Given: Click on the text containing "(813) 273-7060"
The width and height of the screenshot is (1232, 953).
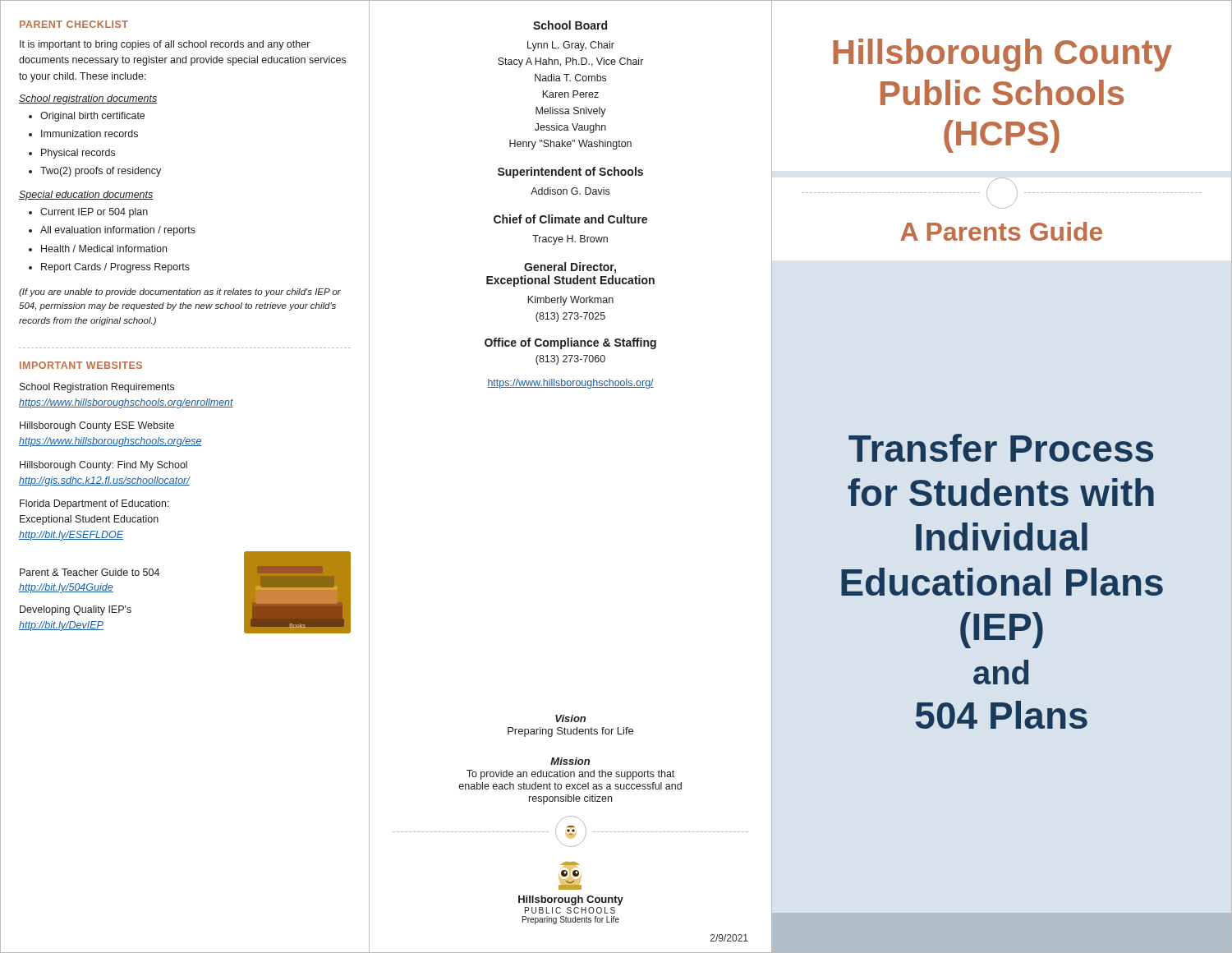Looking at the screenshot, I should [570, 359].
